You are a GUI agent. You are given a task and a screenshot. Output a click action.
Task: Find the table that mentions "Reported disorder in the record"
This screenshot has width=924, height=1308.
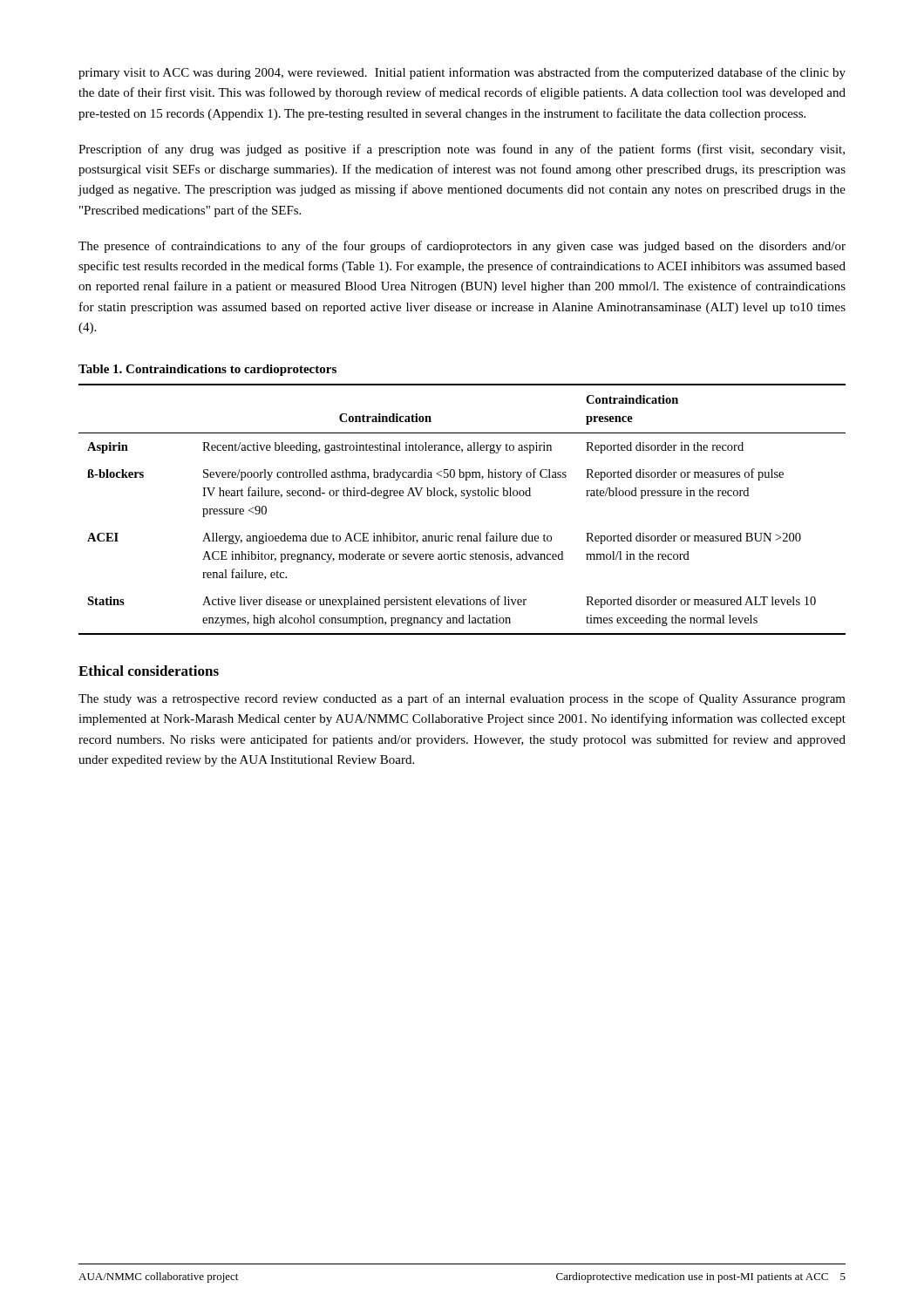point(462,509)
